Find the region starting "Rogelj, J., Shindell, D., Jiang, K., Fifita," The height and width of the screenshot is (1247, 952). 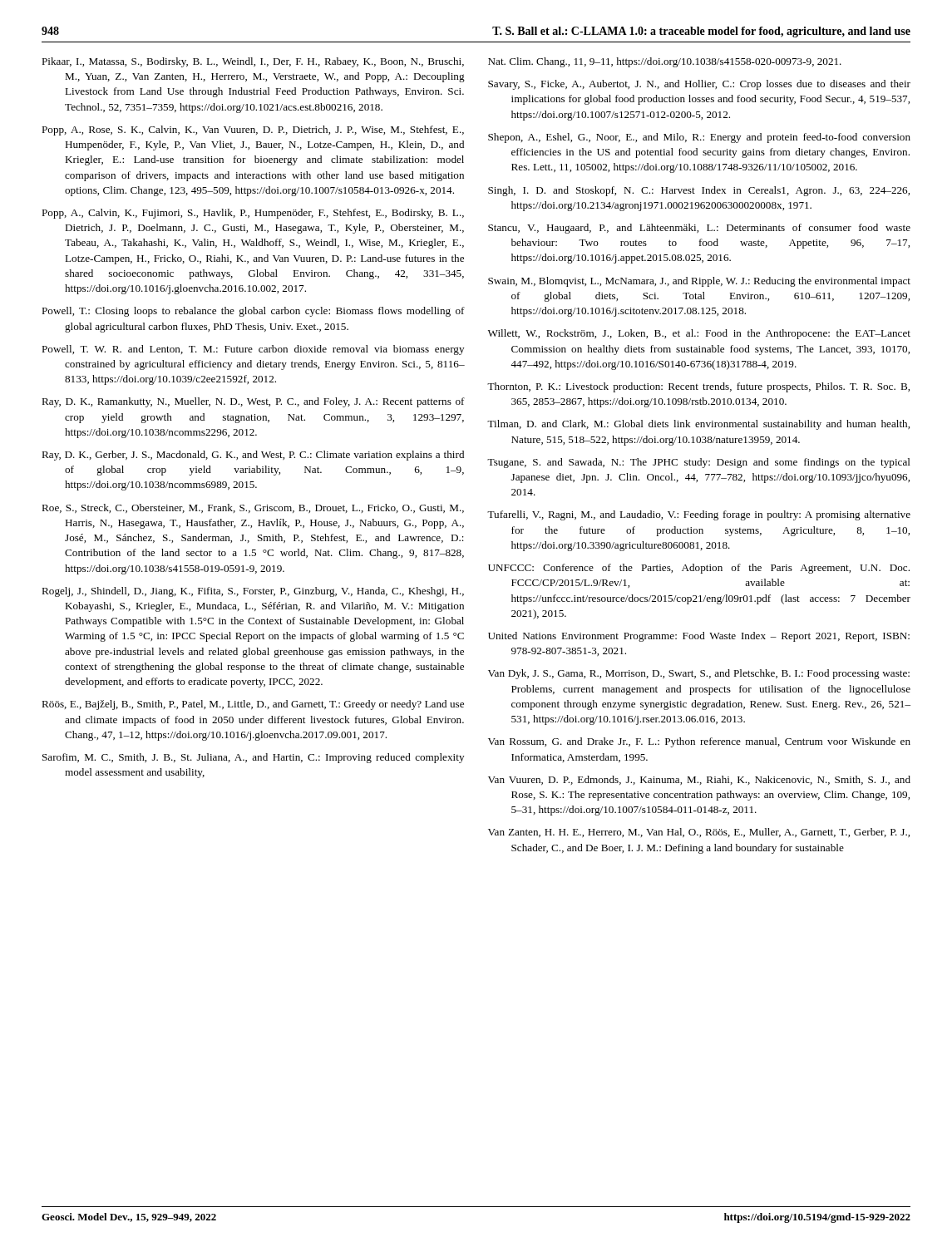coord(253,636)
